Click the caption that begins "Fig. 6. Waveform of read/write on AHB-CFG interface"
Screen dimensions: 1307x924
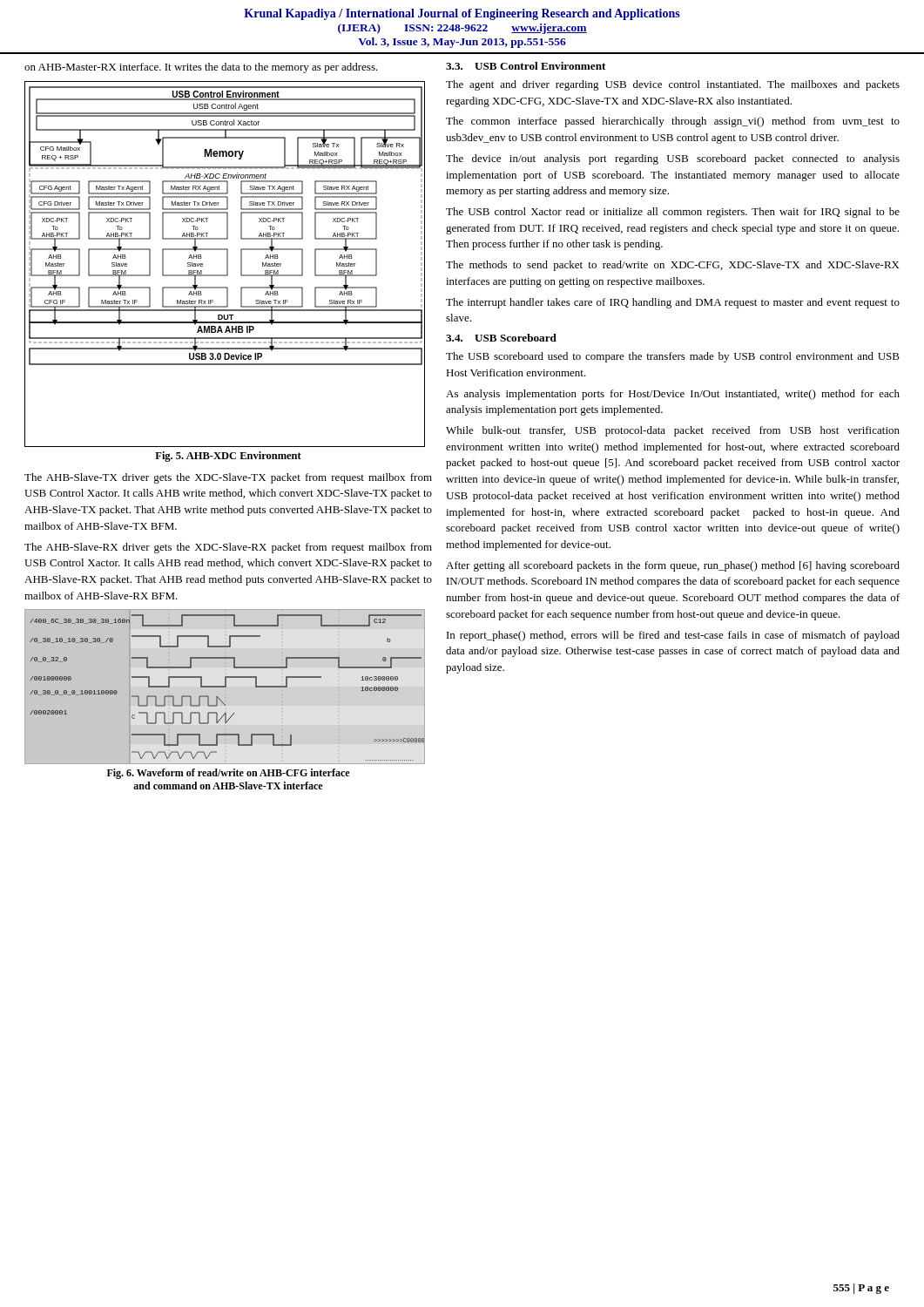point(228,780)
